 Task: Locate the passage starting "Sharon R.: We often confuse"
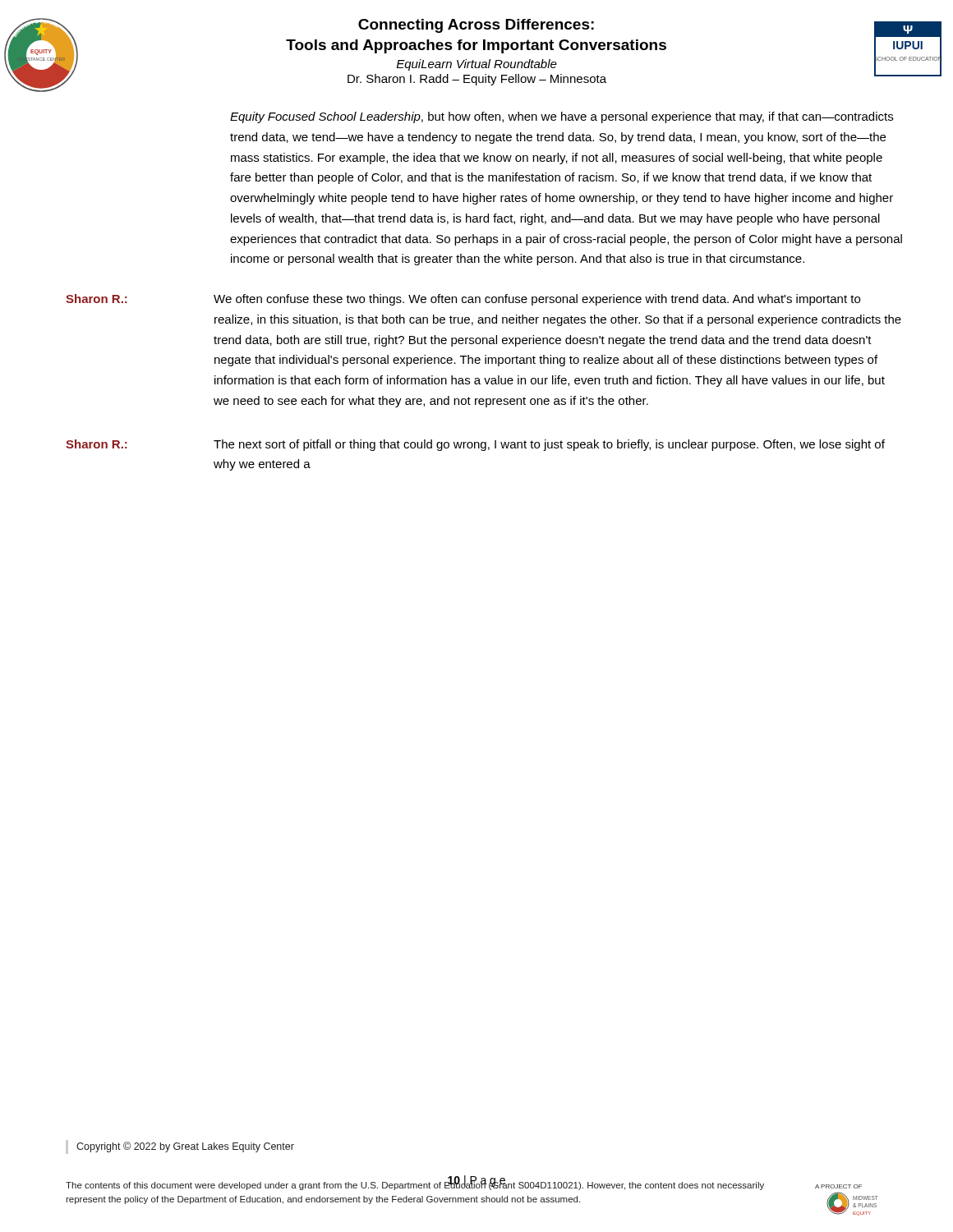click(x=485, y=350)
